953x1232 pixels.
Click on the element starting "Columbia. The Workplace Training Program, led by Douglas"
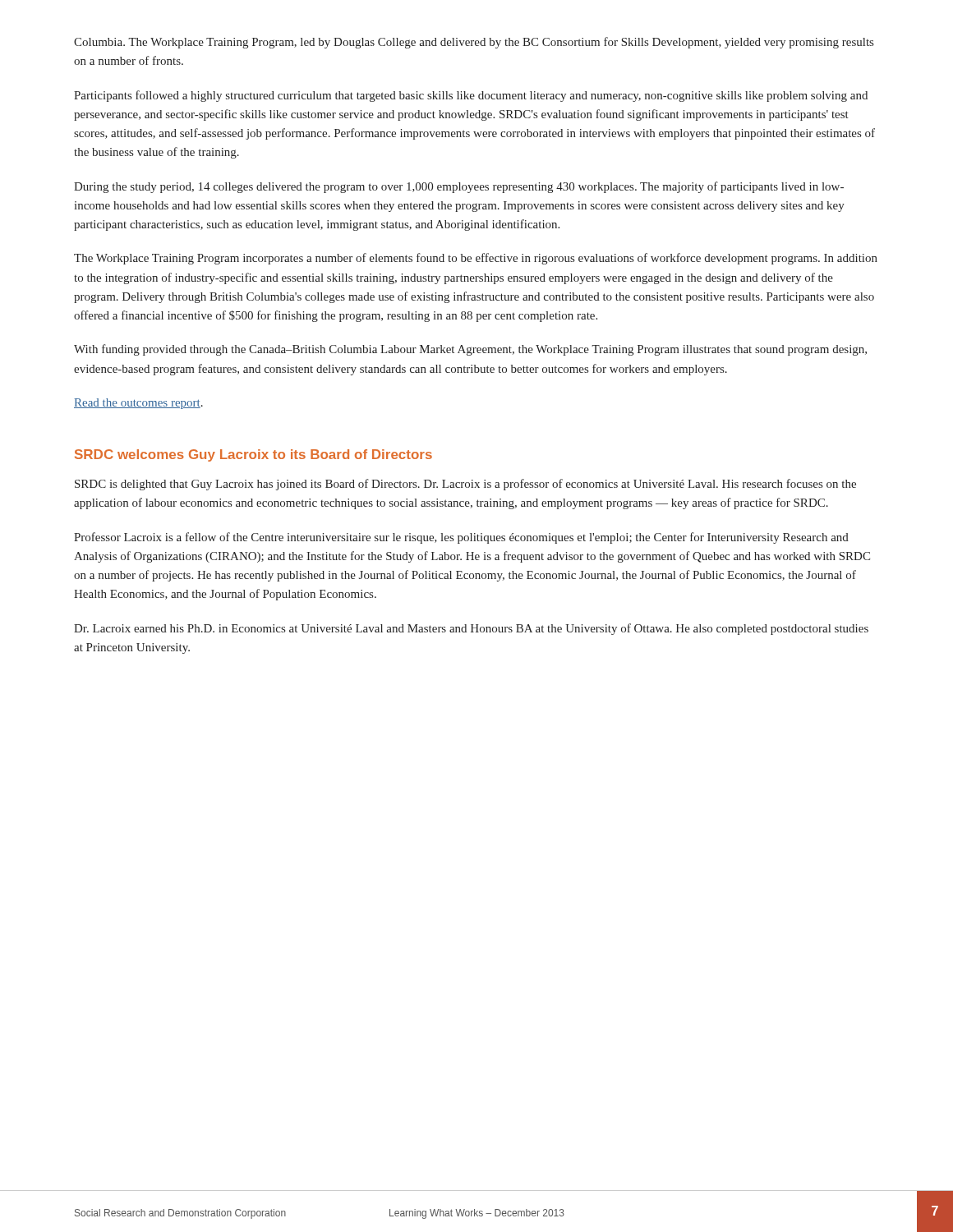coord(474,51)
